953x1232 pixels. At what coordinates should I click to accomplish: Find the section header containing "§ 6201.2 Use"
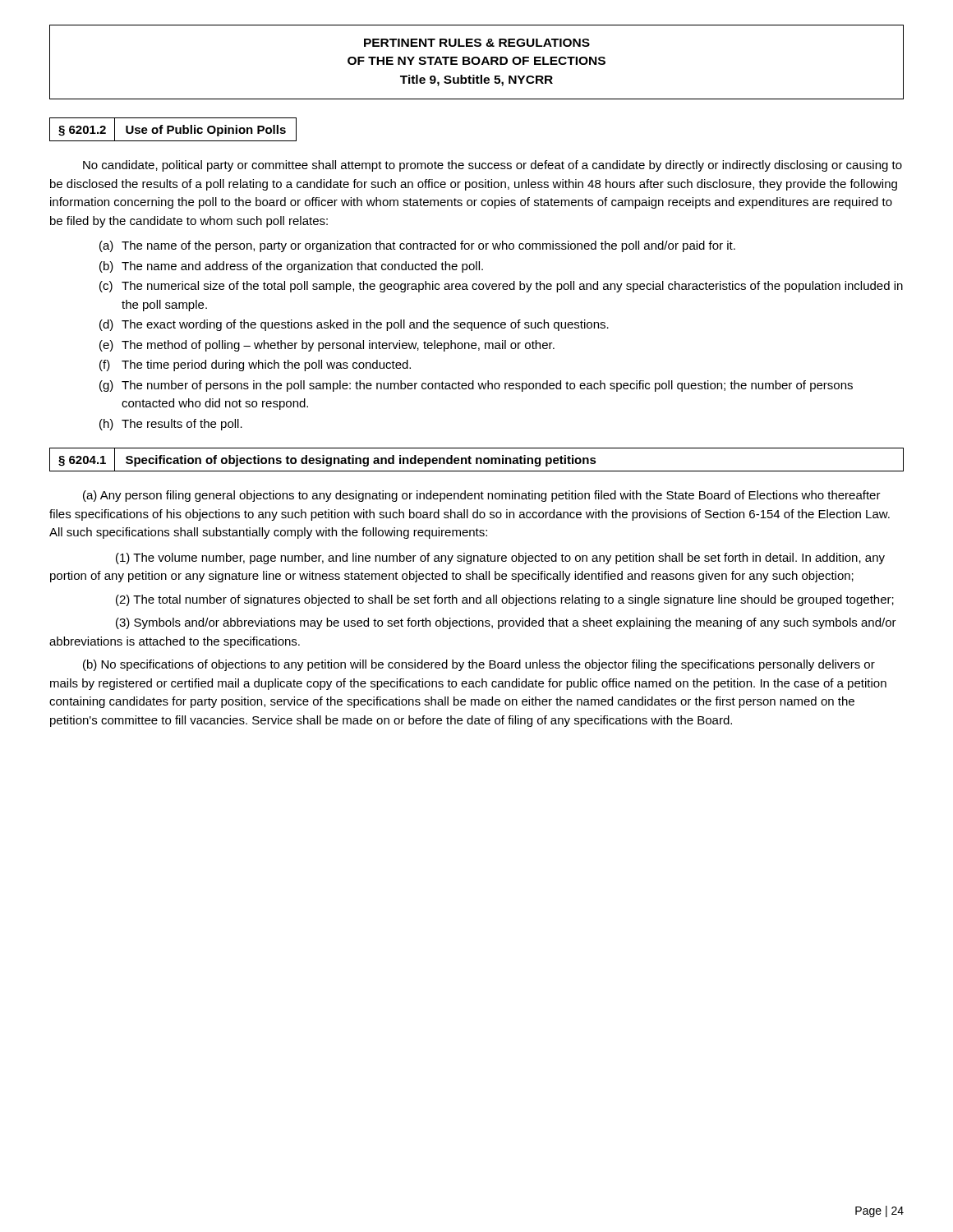click(x=173, y=130)
